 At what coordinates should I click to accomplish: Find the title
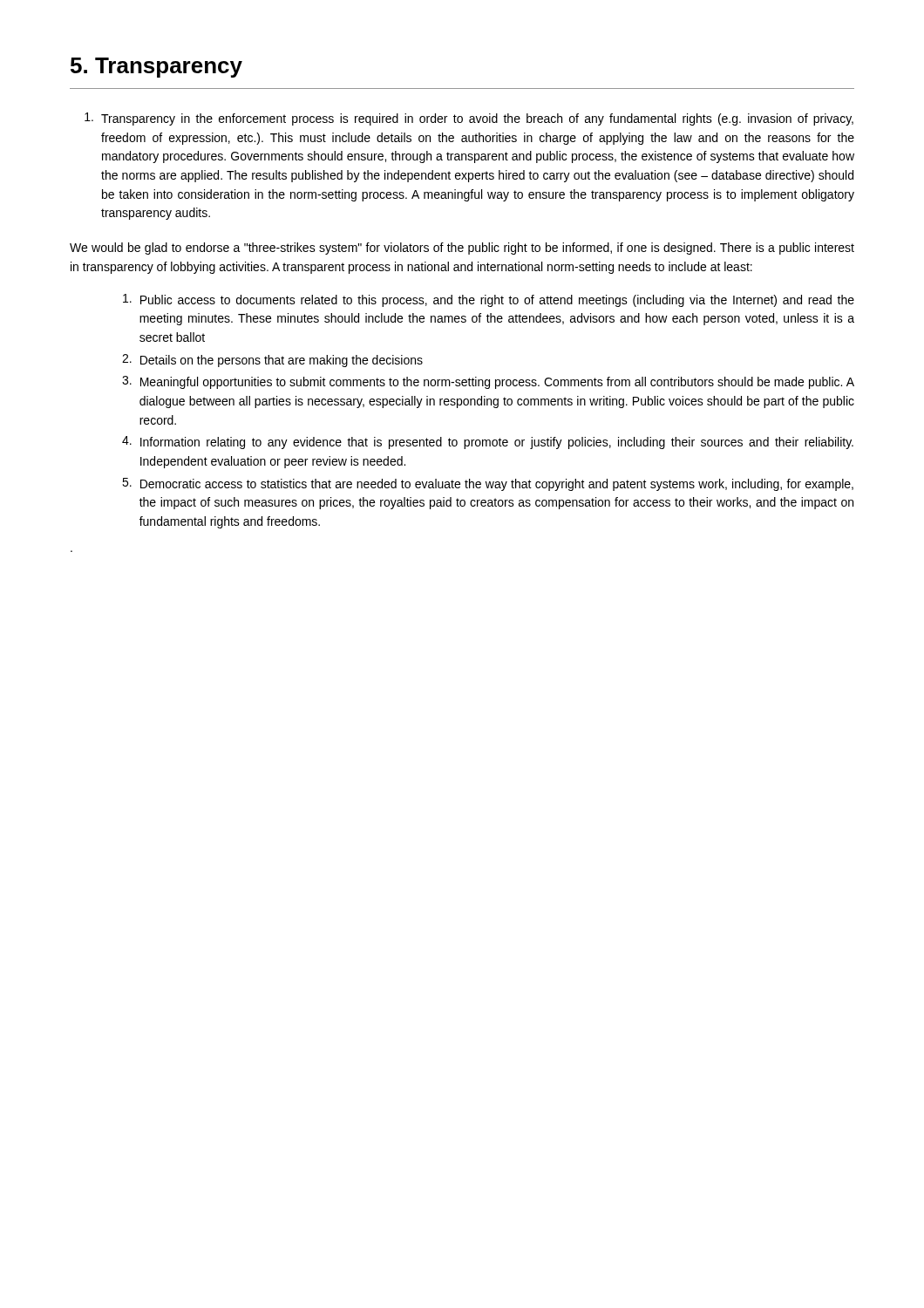coord(462,66)
